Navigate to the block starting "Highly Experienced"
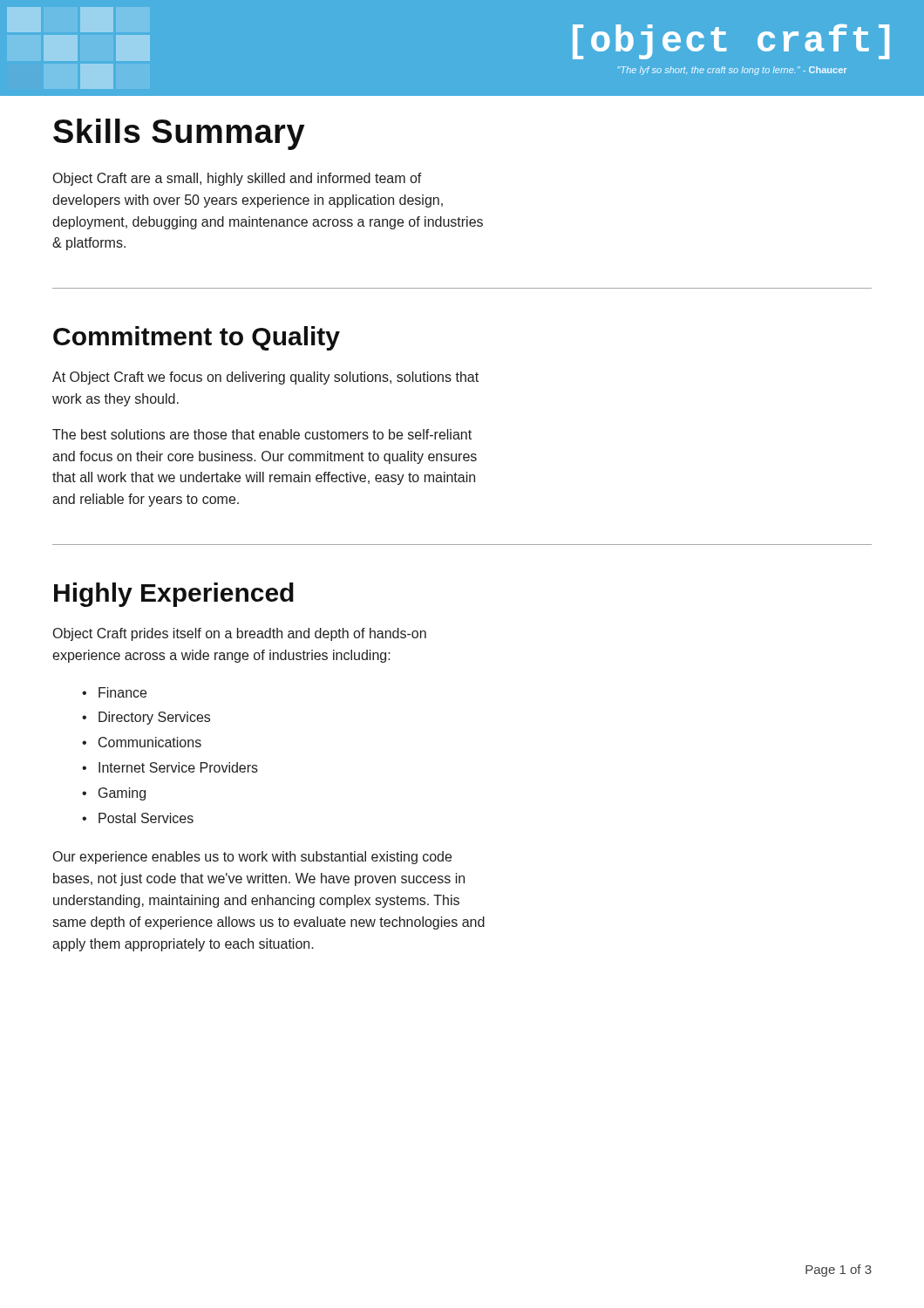Screen dimensions: 1308x924 174,593
